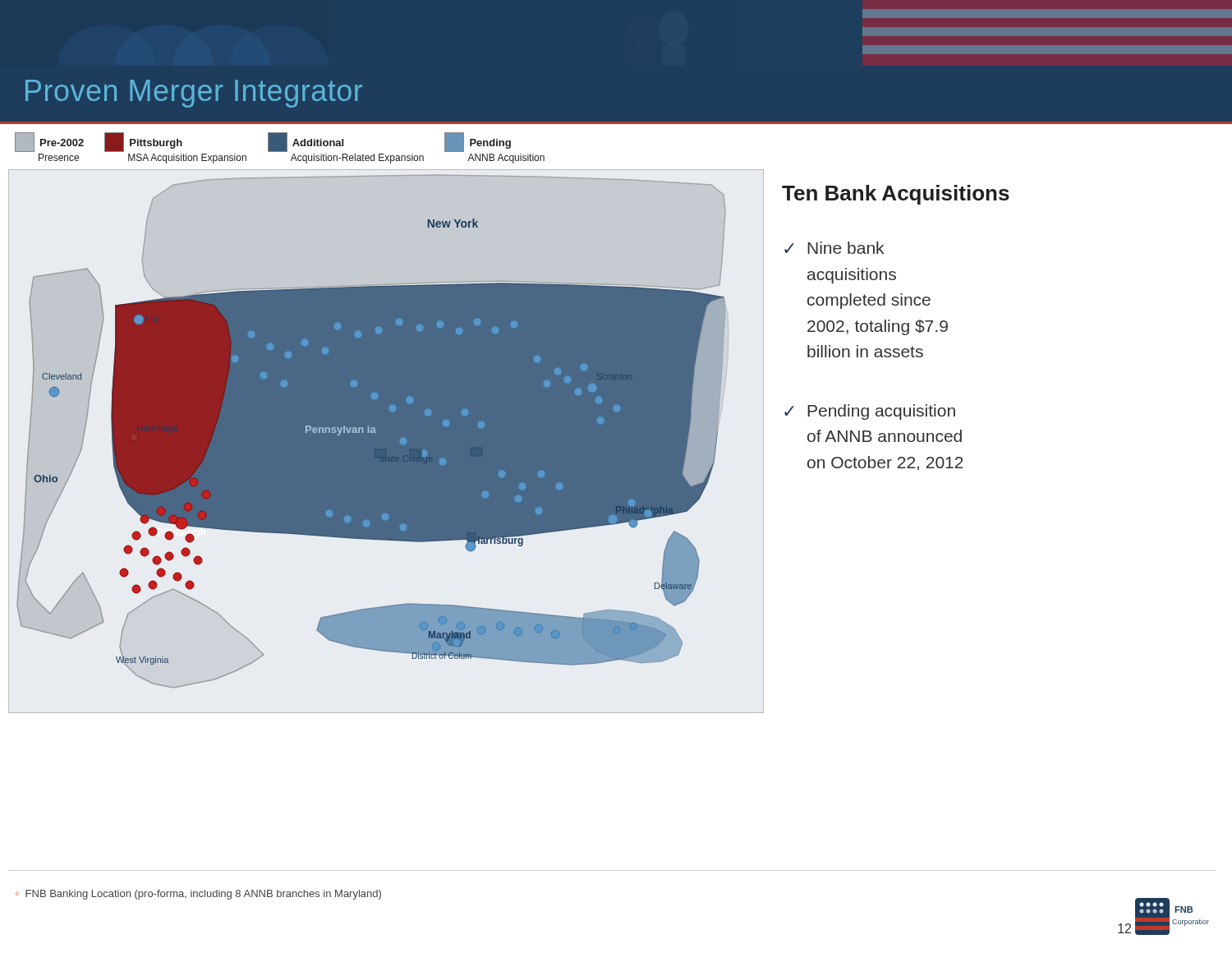Find the caption on this page that starts "Pre-2002 Presence Pittsburgh MSA"

(x=280, y=148)
